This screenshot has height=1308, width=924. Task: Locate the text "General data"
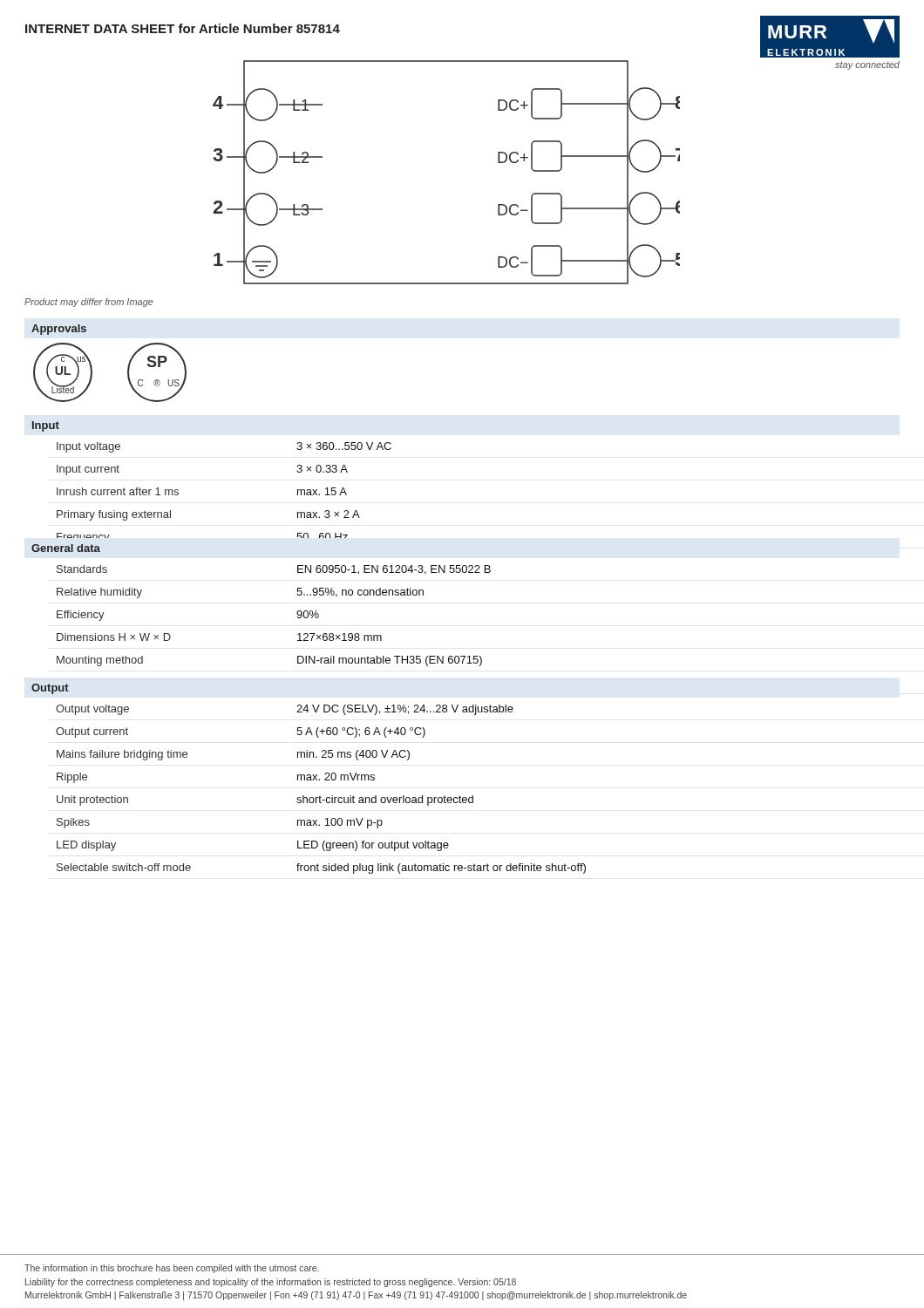click(x=66, y=548)
